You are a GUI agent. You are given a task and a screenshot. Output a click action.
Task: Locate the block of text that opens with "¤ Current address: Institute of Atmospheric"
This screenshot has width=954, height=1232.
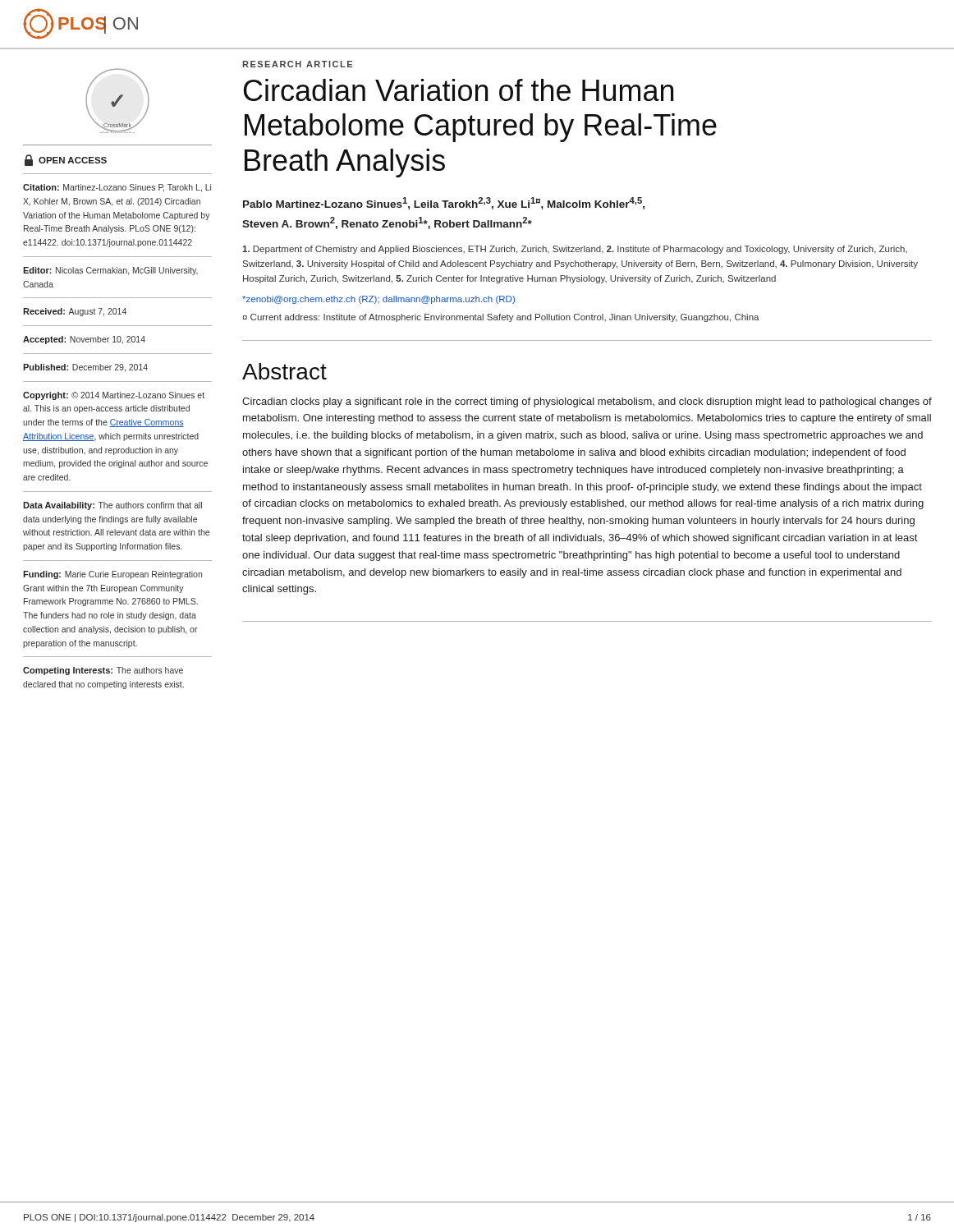(501, 317)
